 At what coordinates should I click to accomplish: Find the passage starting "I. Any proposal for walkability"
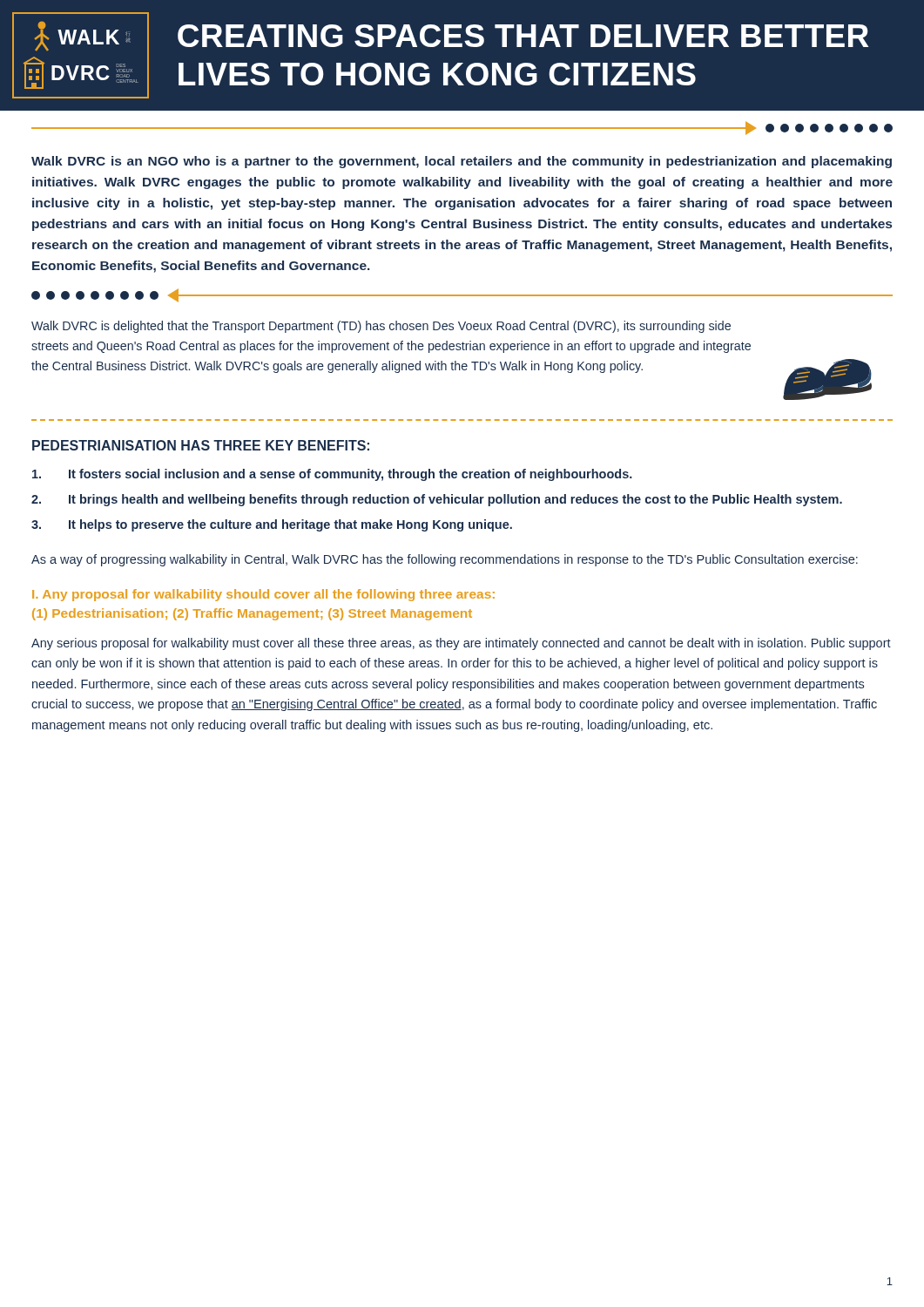pos(264,603)
